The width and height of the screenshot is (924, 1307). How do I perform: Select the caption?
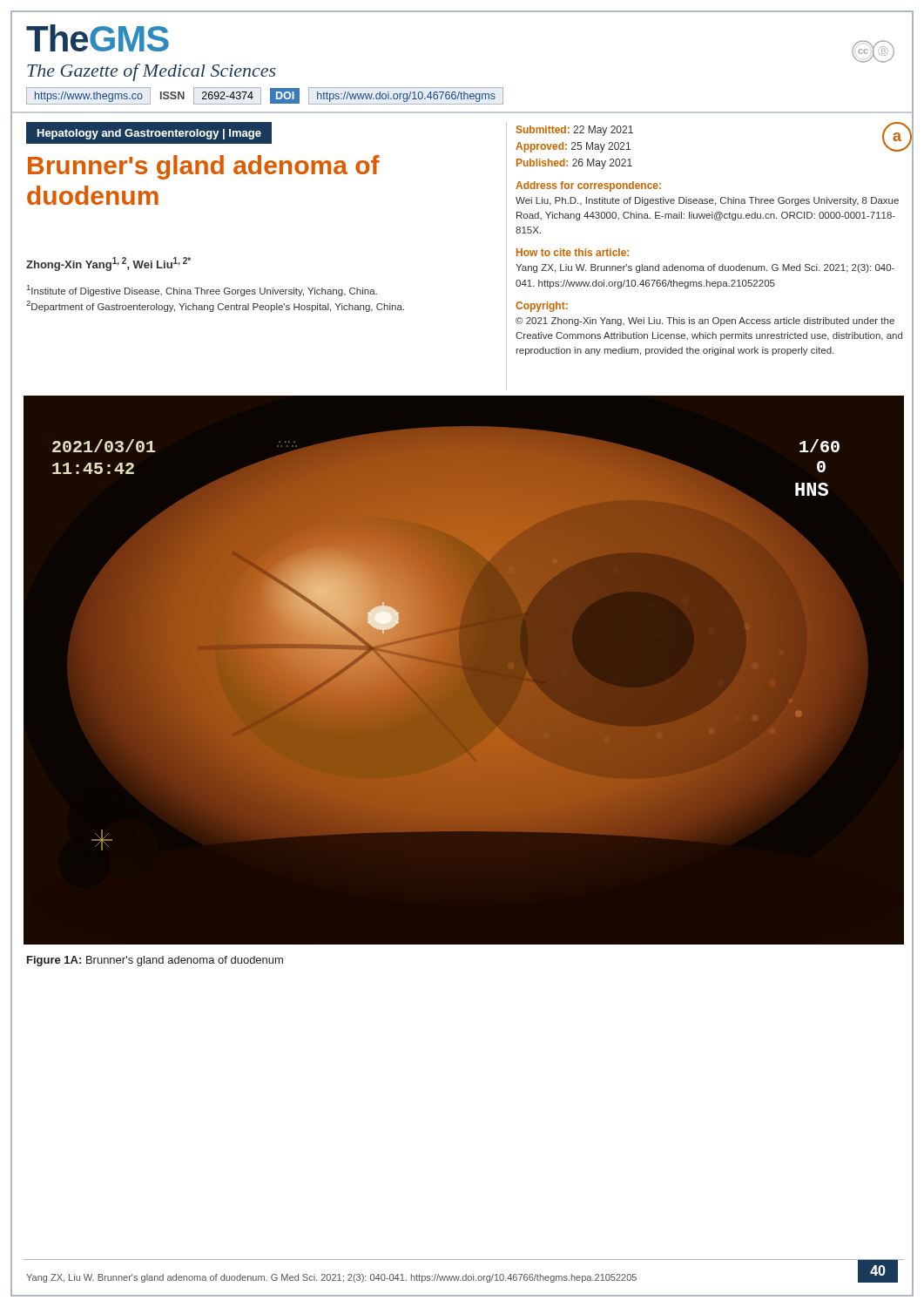click(155, 960)
